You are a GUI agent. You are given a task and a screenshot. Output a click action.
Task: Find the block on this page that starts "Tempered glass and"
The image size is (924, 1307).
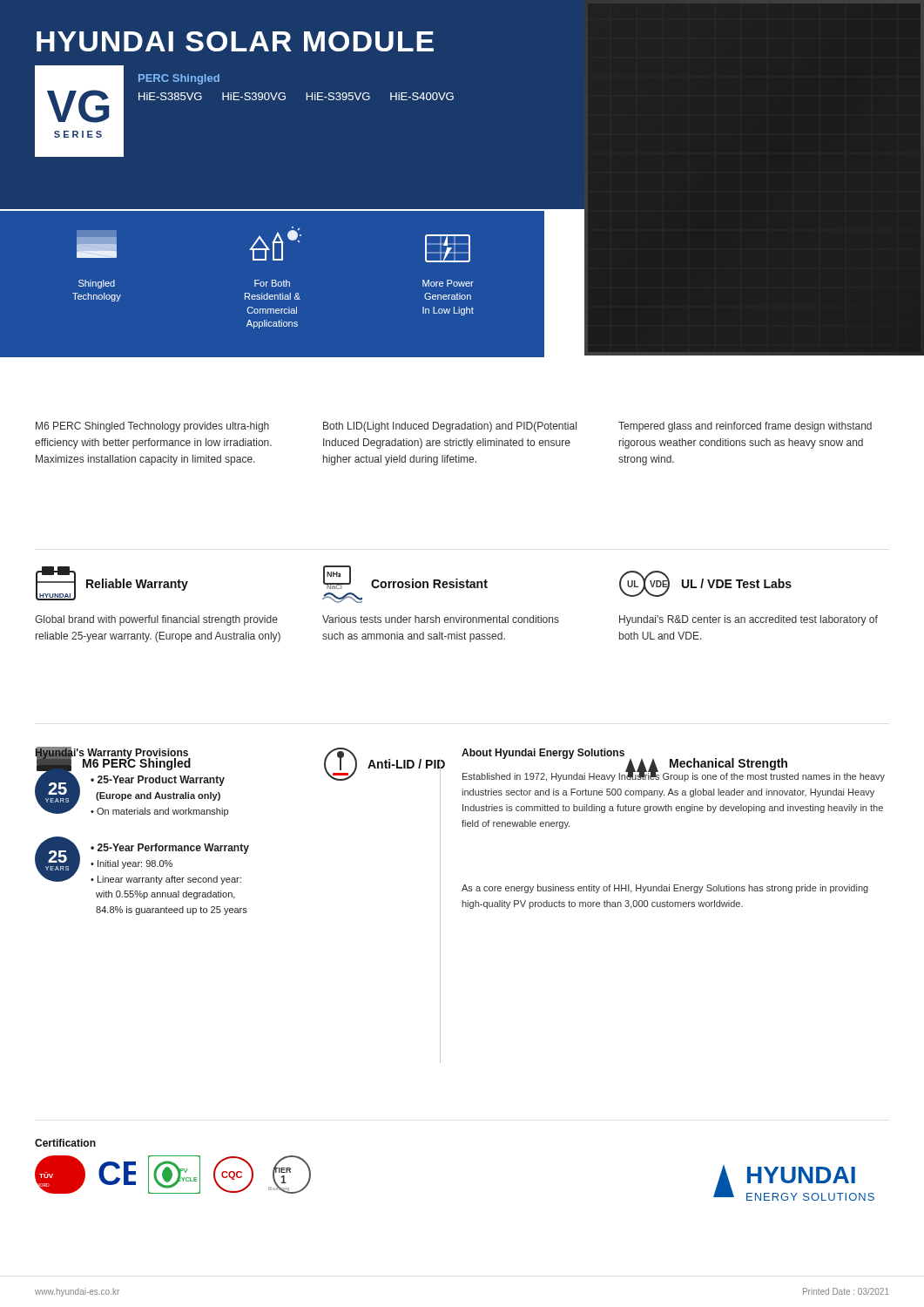[x=745, y=443]
